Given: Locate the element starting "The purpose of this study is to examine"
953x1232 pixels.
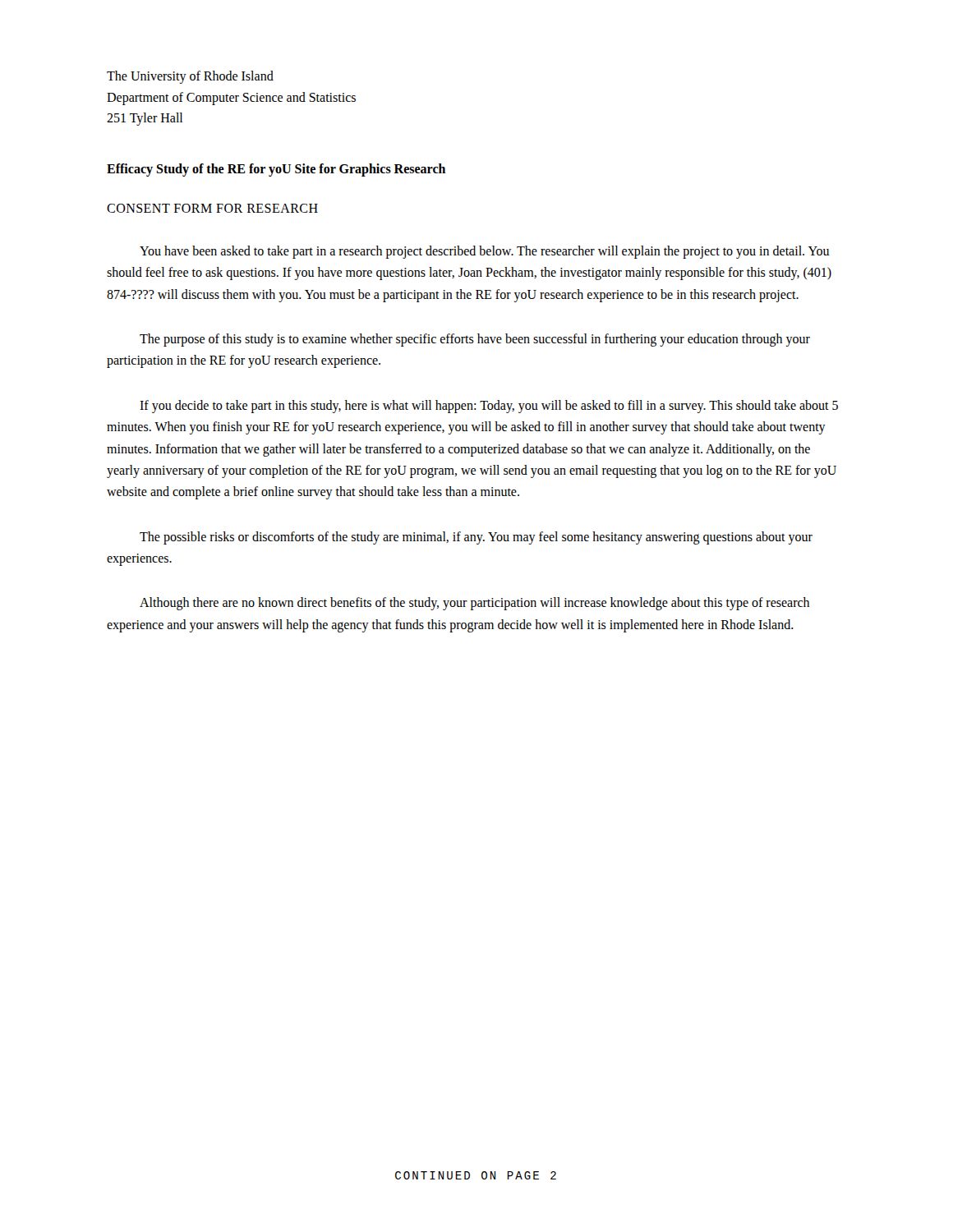Looking at the screenshot, I should click(458, 350).
